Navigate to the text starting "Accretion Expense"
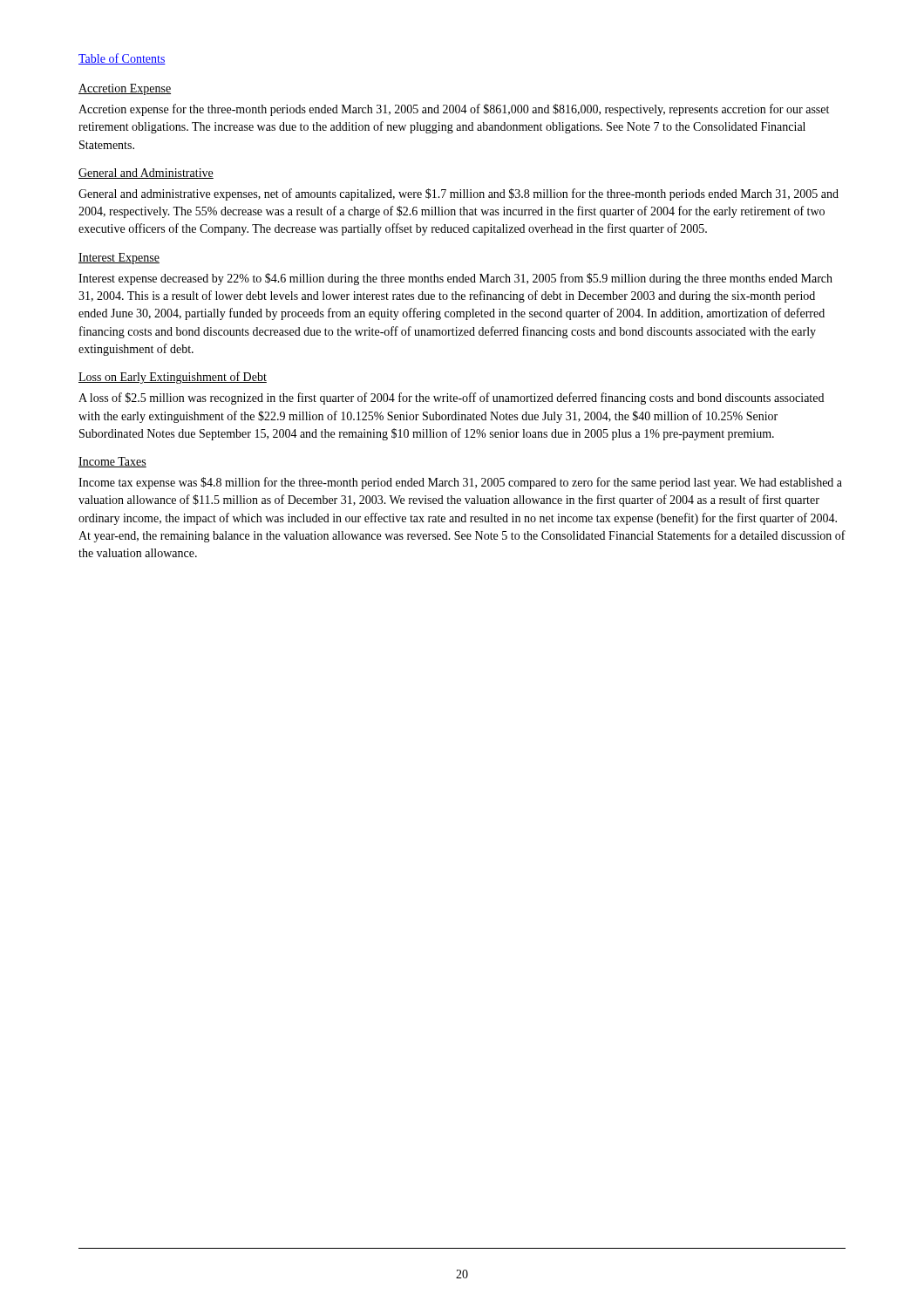 pos(125,89)
